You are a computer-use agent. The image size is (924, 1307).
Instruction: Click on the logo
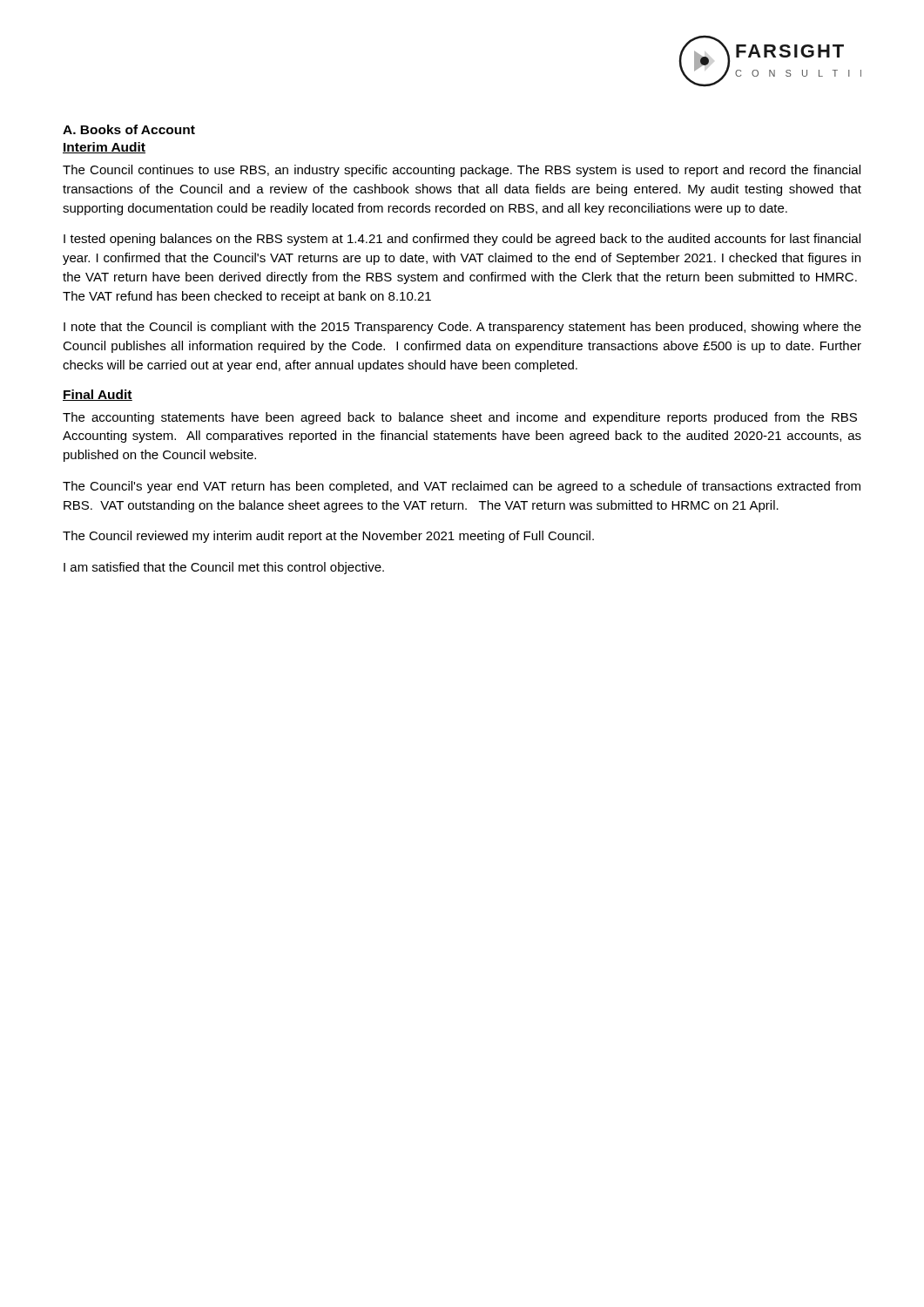pos(770,61)
